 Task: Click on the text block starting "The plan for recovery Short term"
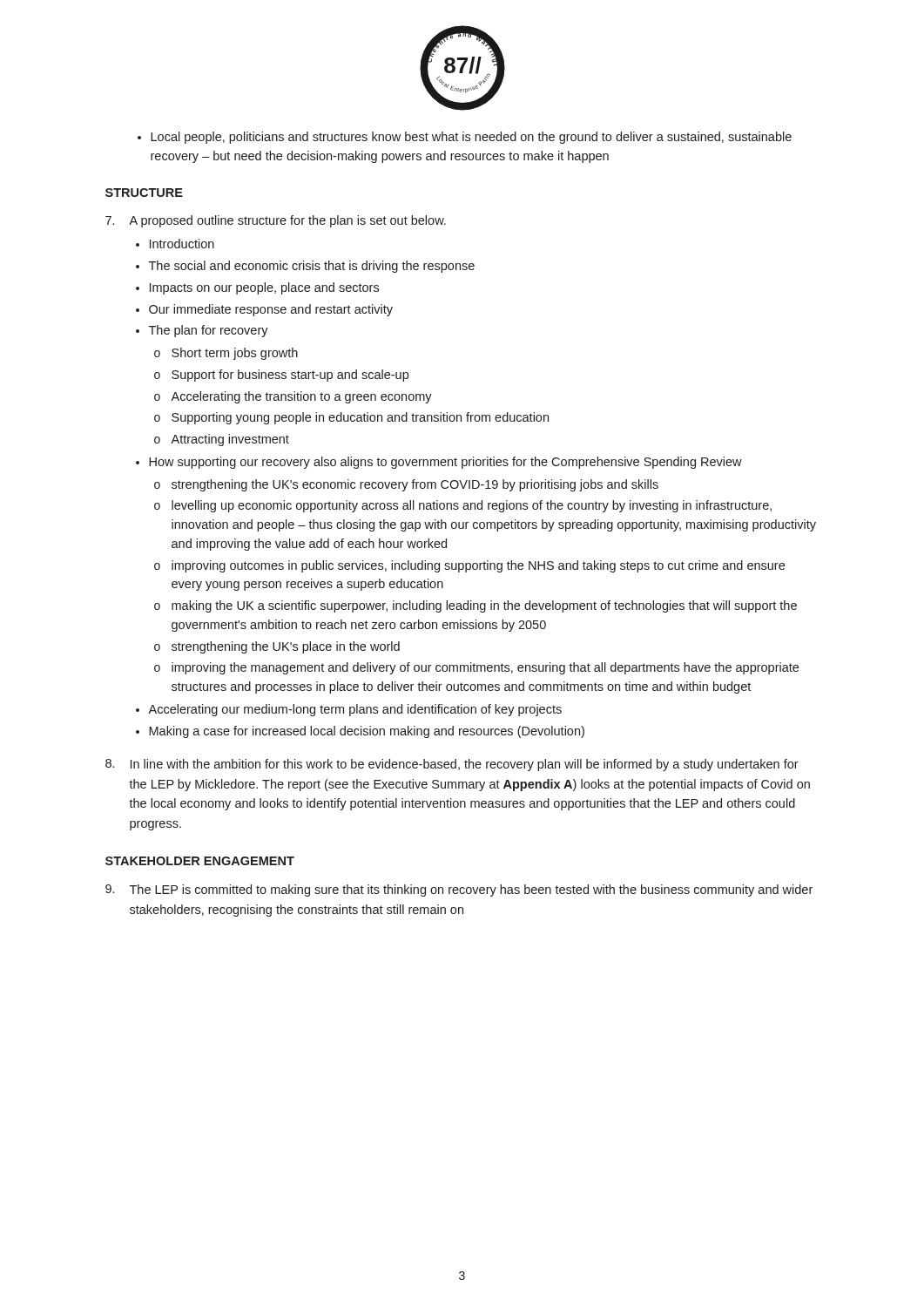point(209,331)
